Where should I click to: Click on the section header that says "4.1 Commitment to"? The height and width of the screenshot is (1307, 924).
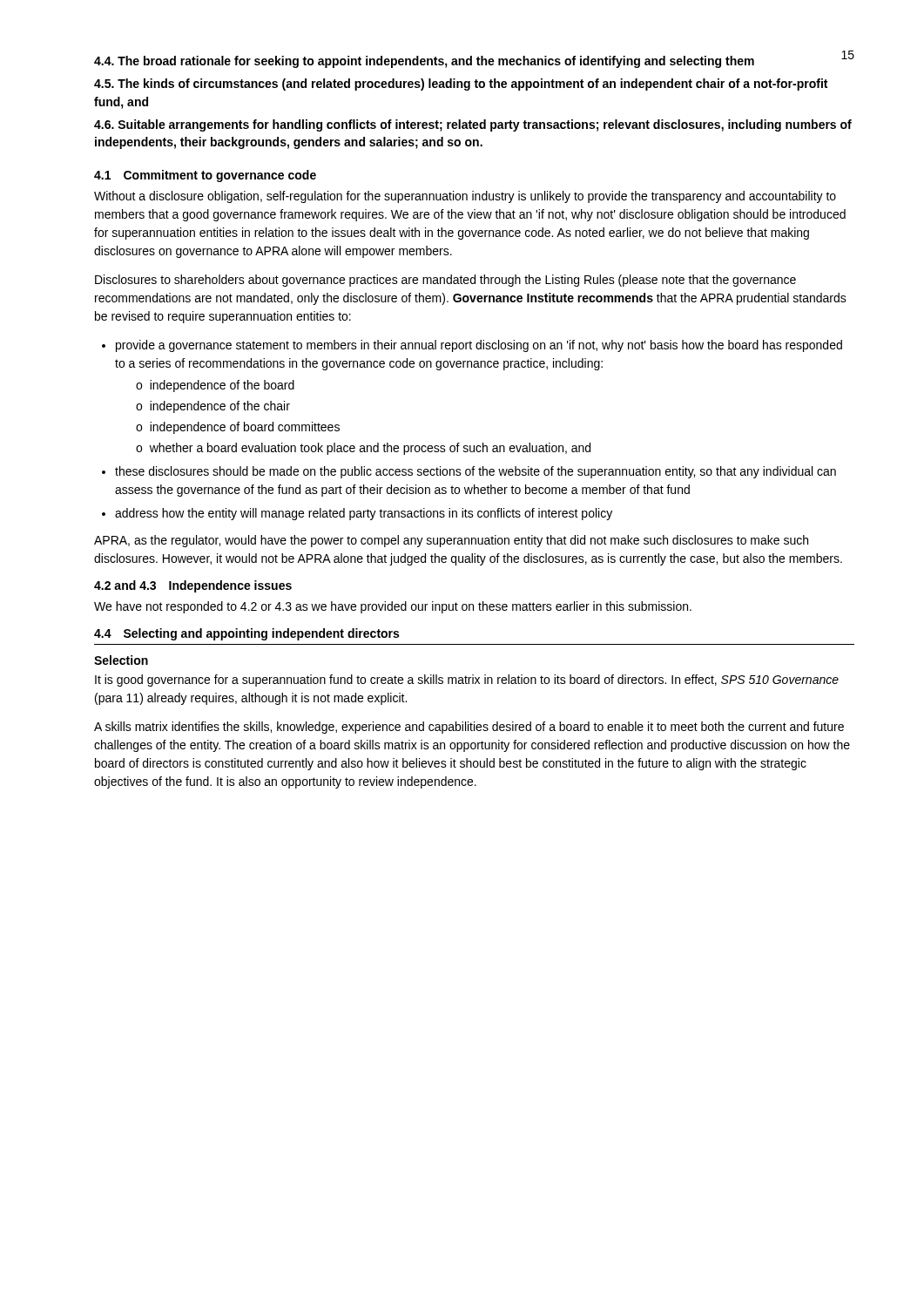pyautogui.click(x=205, y=176)
